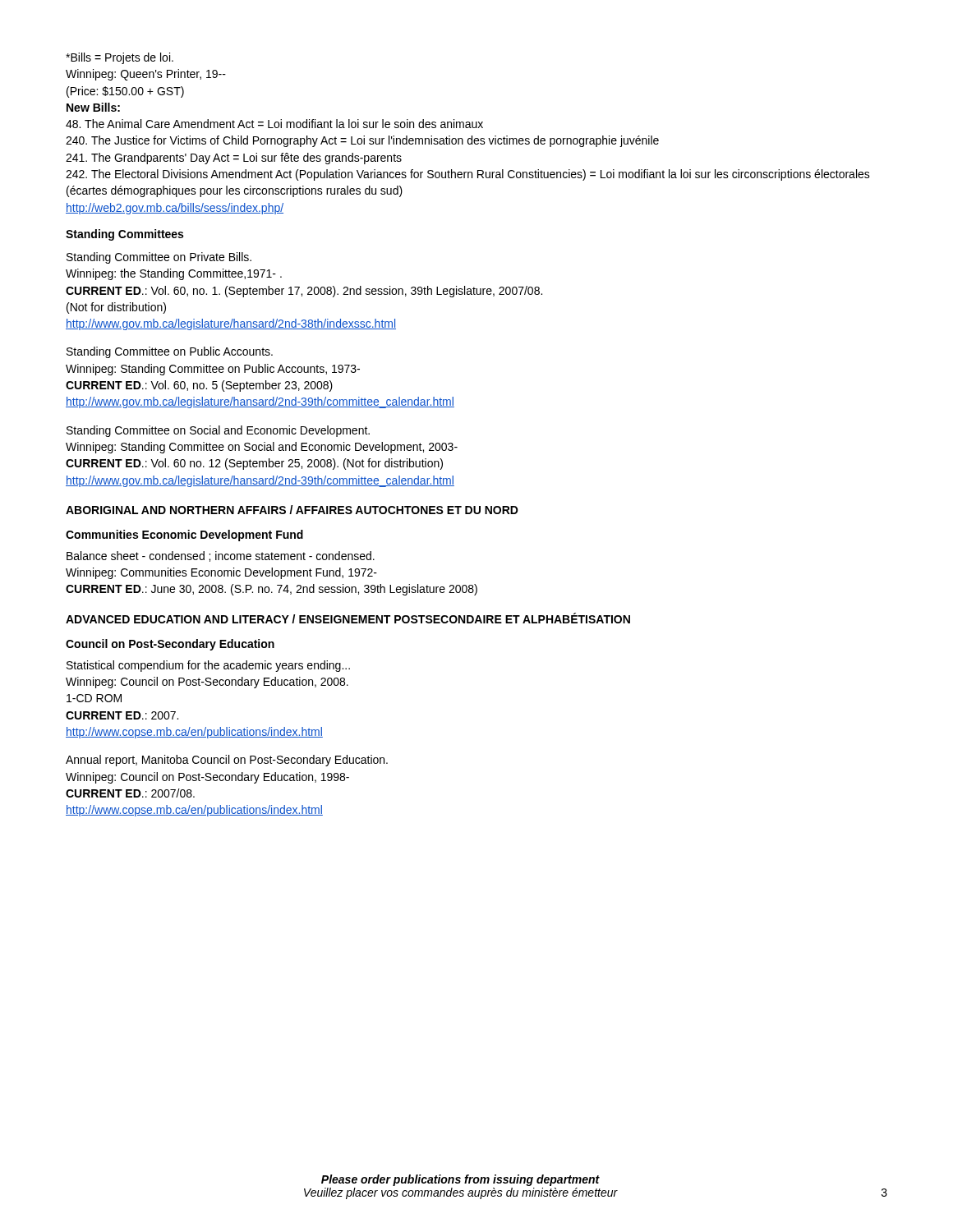Click the section header that begins "ADVANCED EDUCATION AND LITERACY / ENSEIGNEMENT POSTSECONDAIRE"
The height and width of the screenshot is (1232, 953).
pyautogui.click(x=348, y=619)
